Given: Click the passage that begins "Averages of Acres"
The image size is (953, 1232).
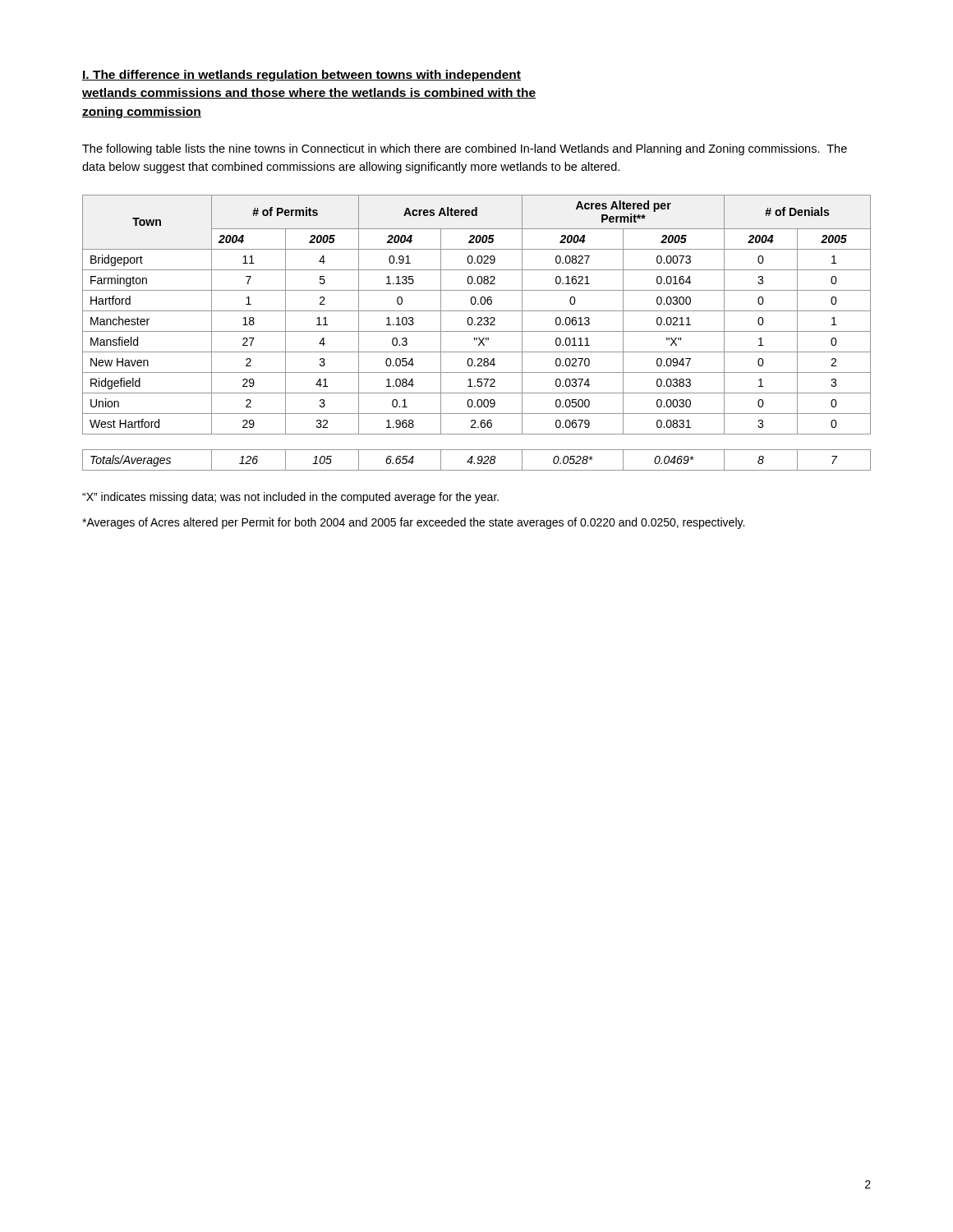Looking at the screenshot, I should tap(414, 522).
